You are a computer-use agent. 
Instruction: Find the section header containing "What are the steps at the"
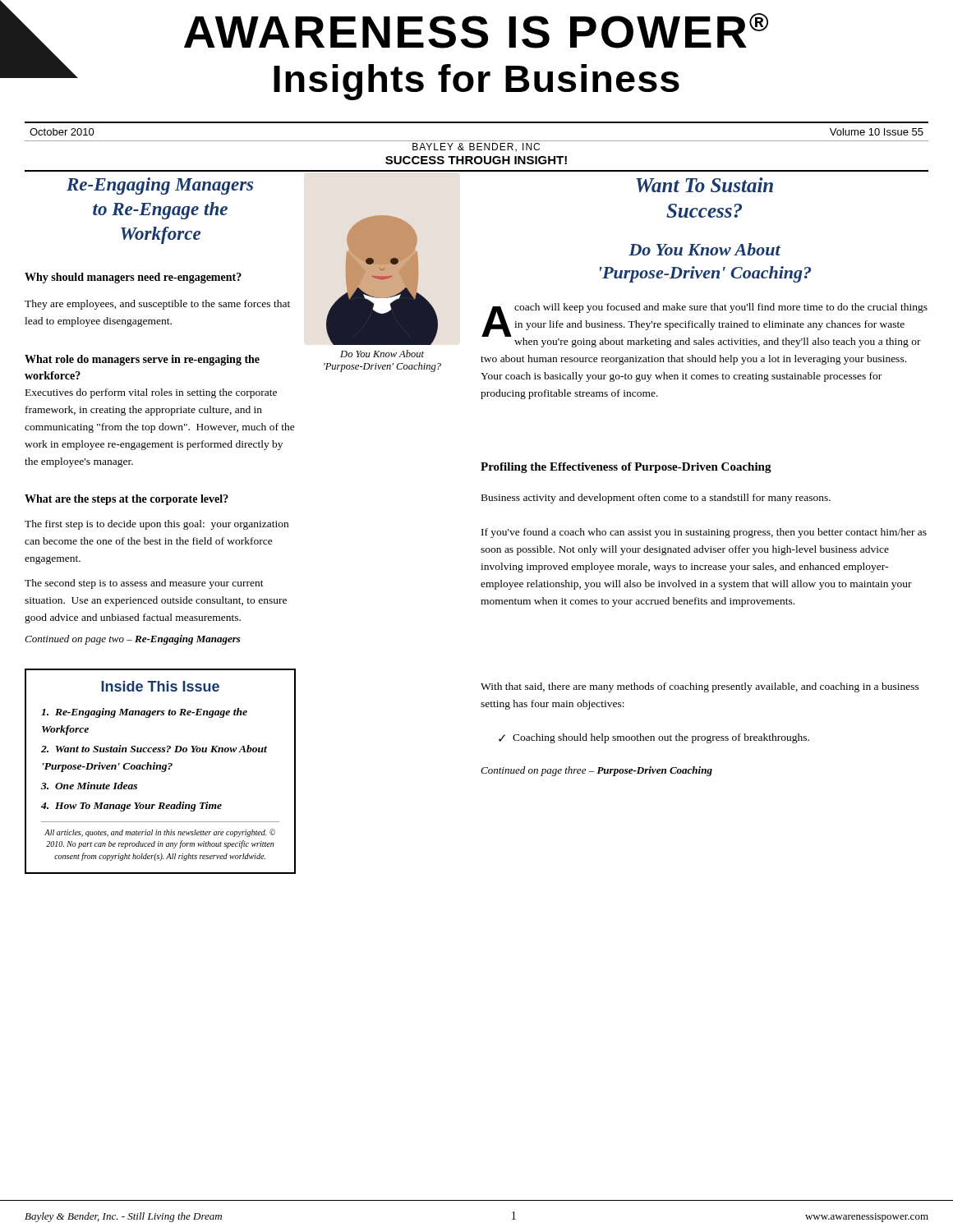pyautogui.click(x=127, y=499)
